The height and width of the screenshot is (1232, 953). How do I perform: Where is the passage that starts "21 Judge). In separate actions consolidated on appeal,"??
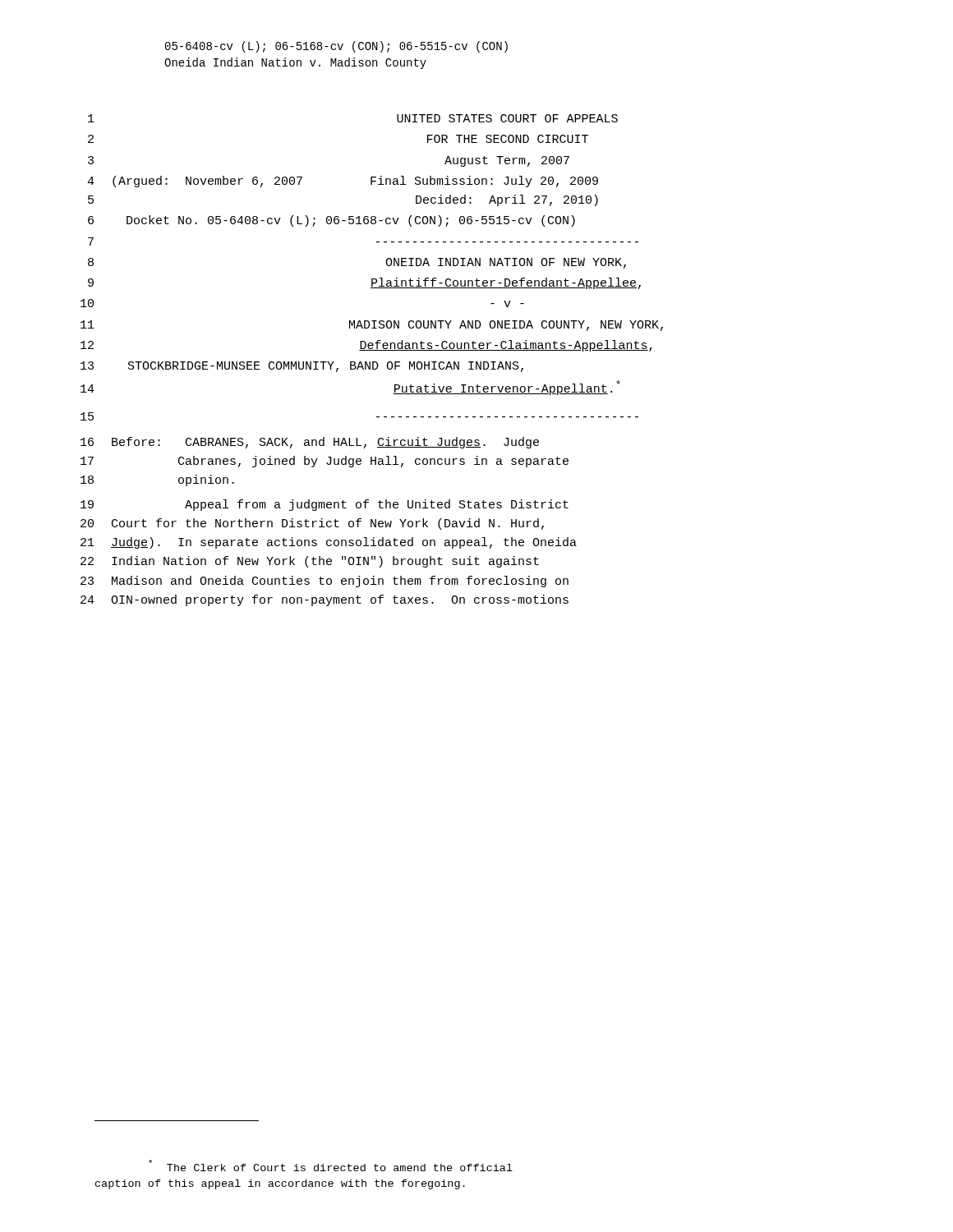pos(476,543)
